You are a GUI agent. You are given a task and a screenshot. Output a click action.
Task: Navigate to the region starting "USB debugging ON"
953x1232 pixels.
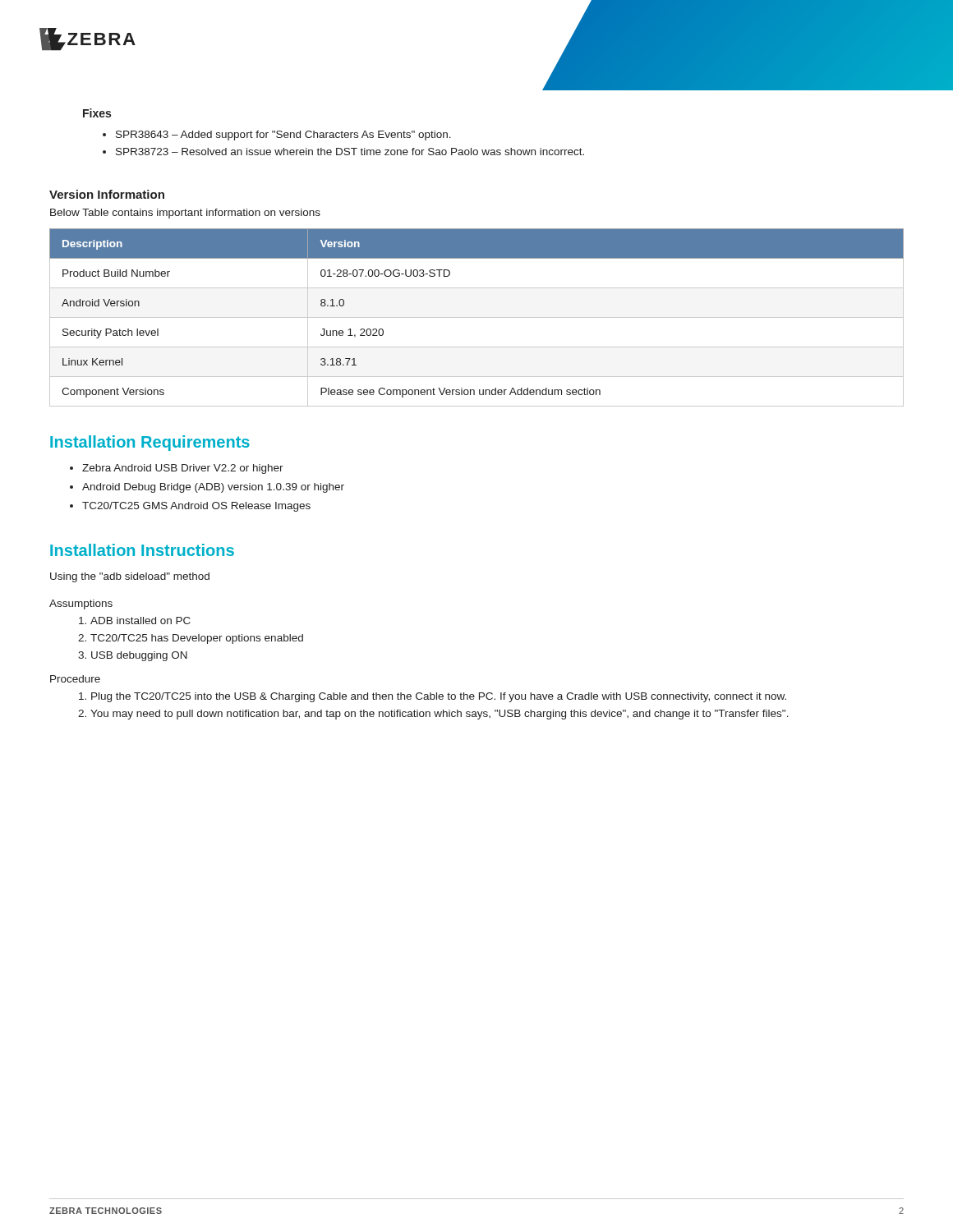click(x=139, y=655)
